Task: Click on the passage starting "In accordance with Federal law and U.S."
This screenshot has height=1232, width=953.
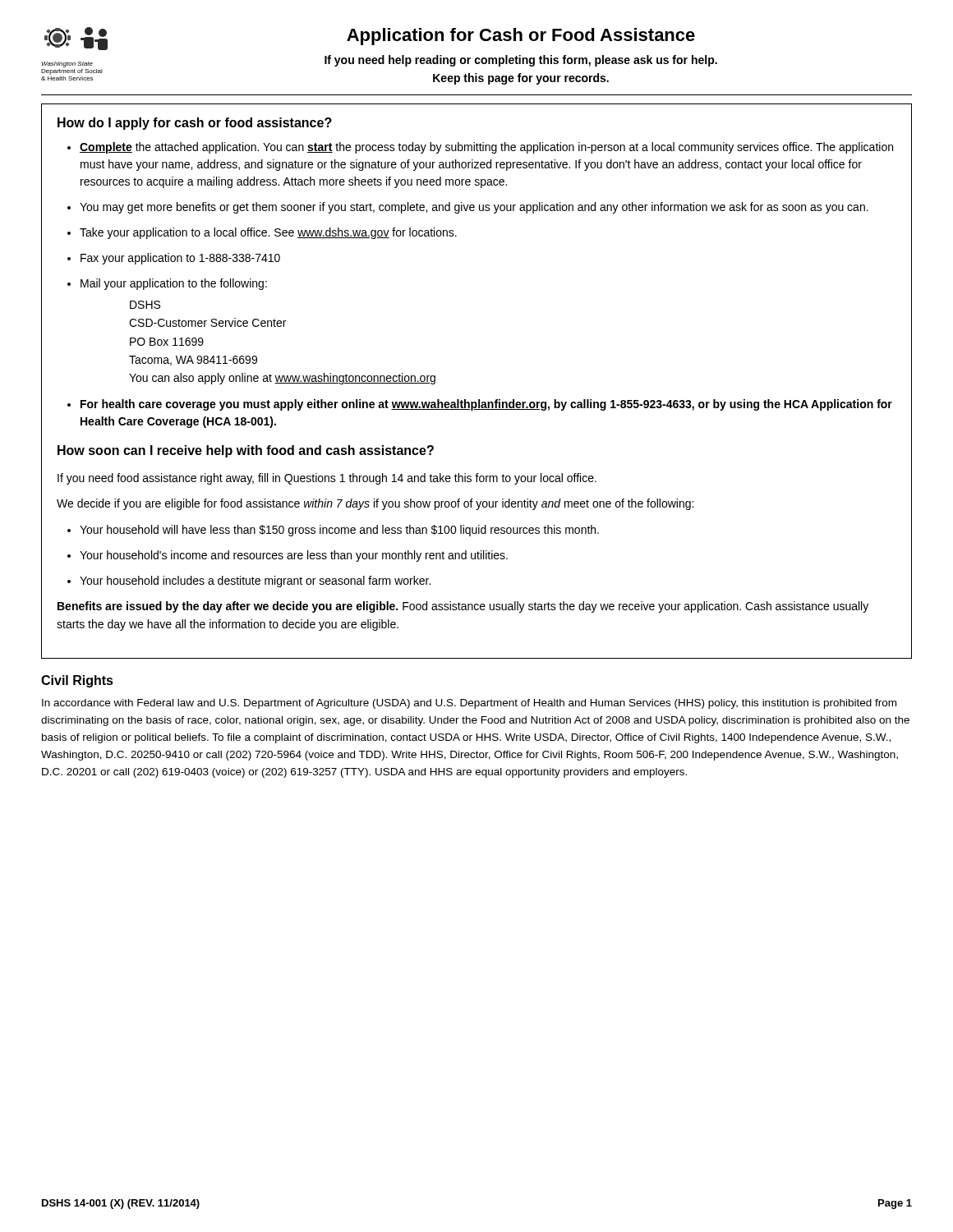Action: tap(475, 737)
